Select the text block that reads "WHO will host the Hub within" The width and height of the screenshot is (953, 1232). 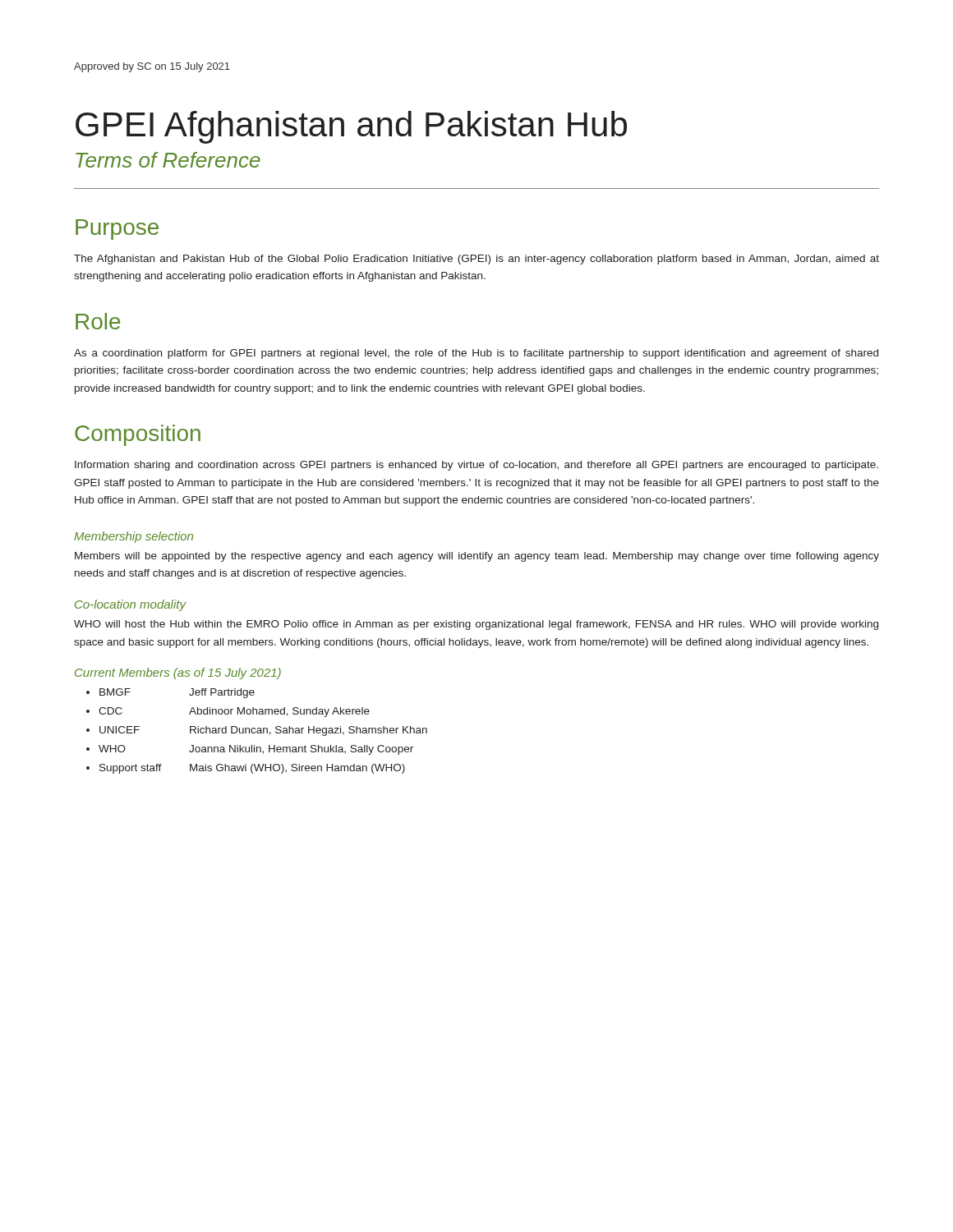[476, 633]
